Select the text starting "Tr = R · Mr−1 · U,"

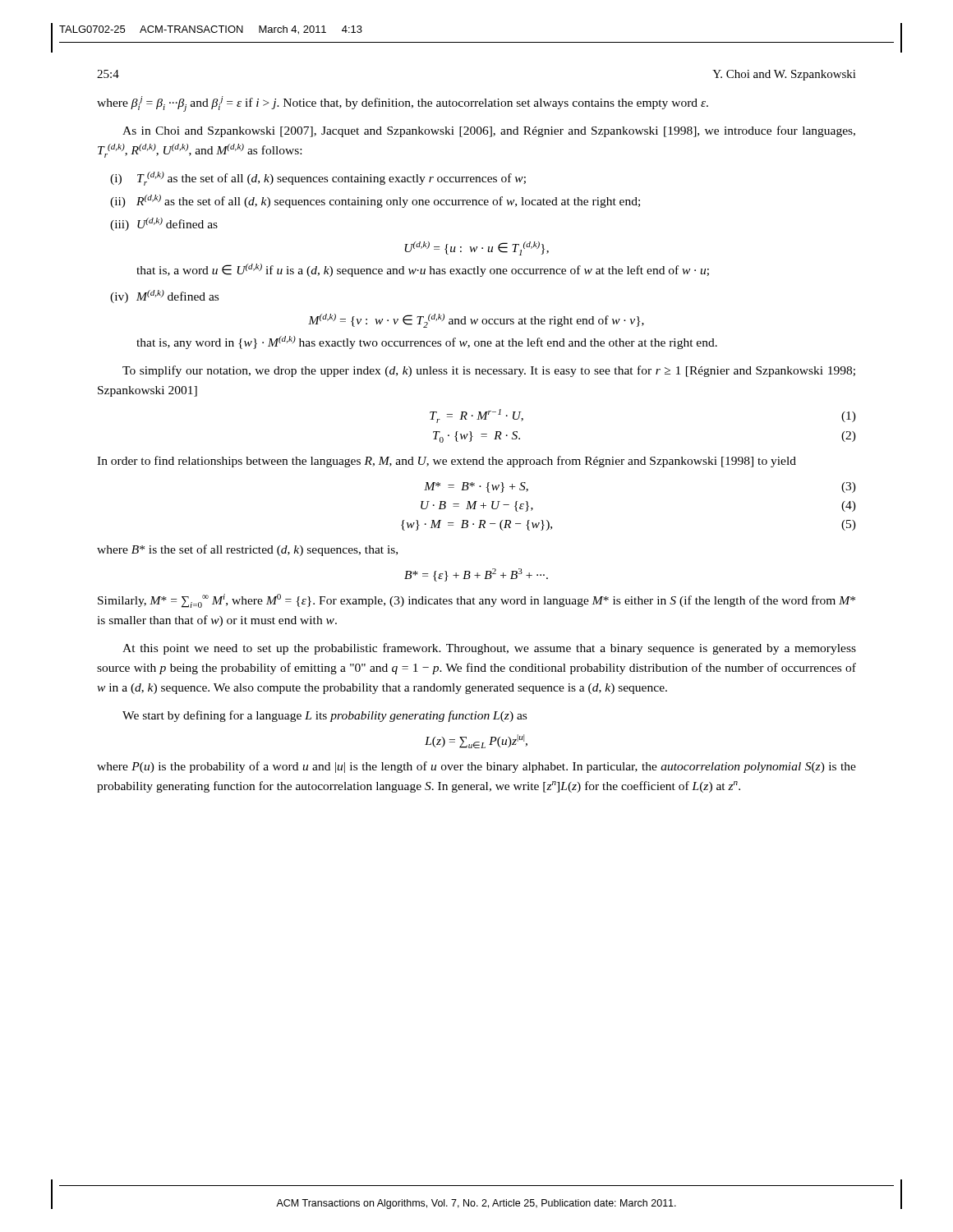click(x=476, y=416)
